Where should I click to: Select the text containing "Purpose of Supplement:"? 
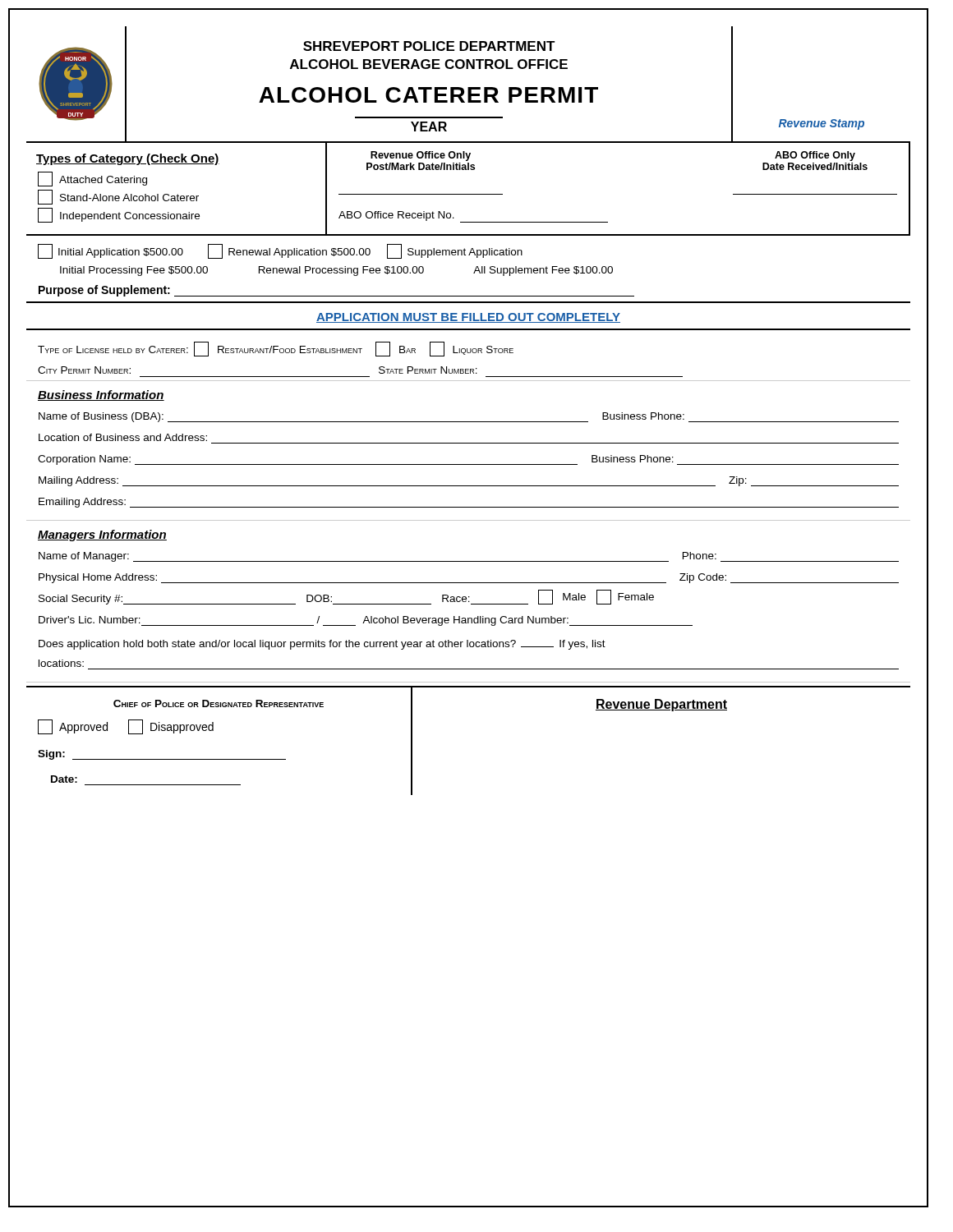click(336, 289)
